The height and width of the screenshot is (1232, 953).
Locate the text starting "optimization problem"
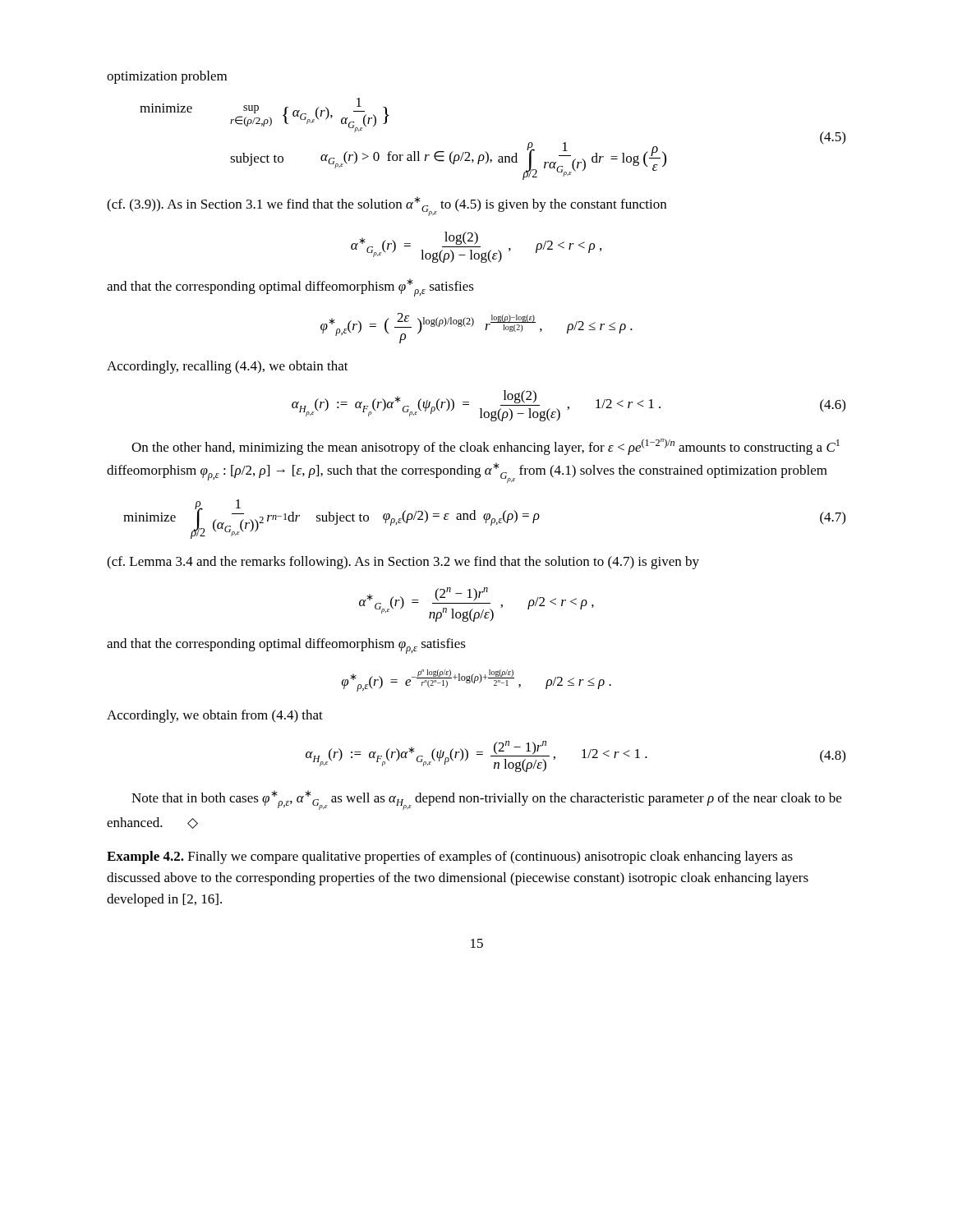pos(167,76)
